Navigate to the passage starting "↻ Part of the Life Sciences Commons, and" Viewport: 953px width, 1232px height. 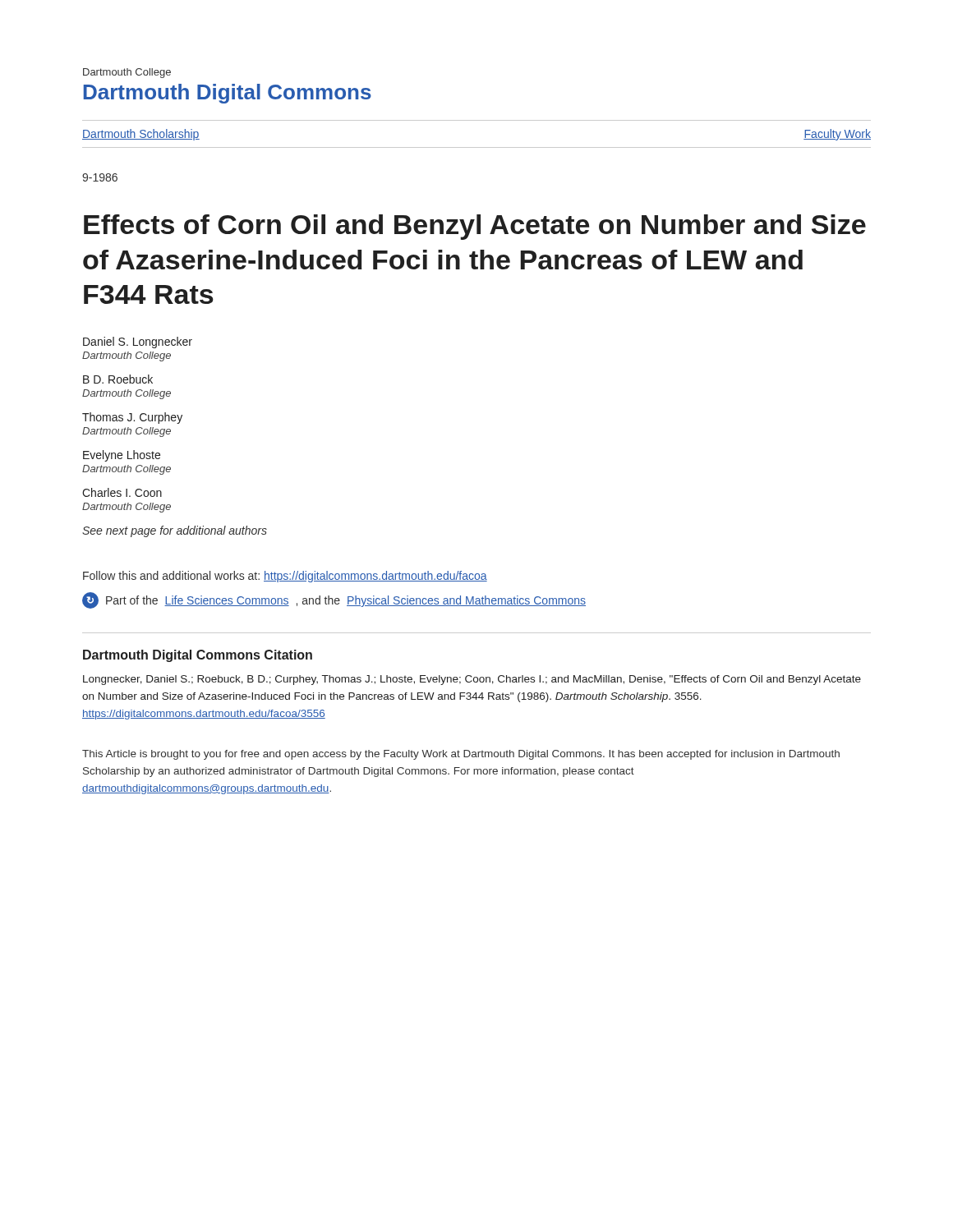[334, 600]
